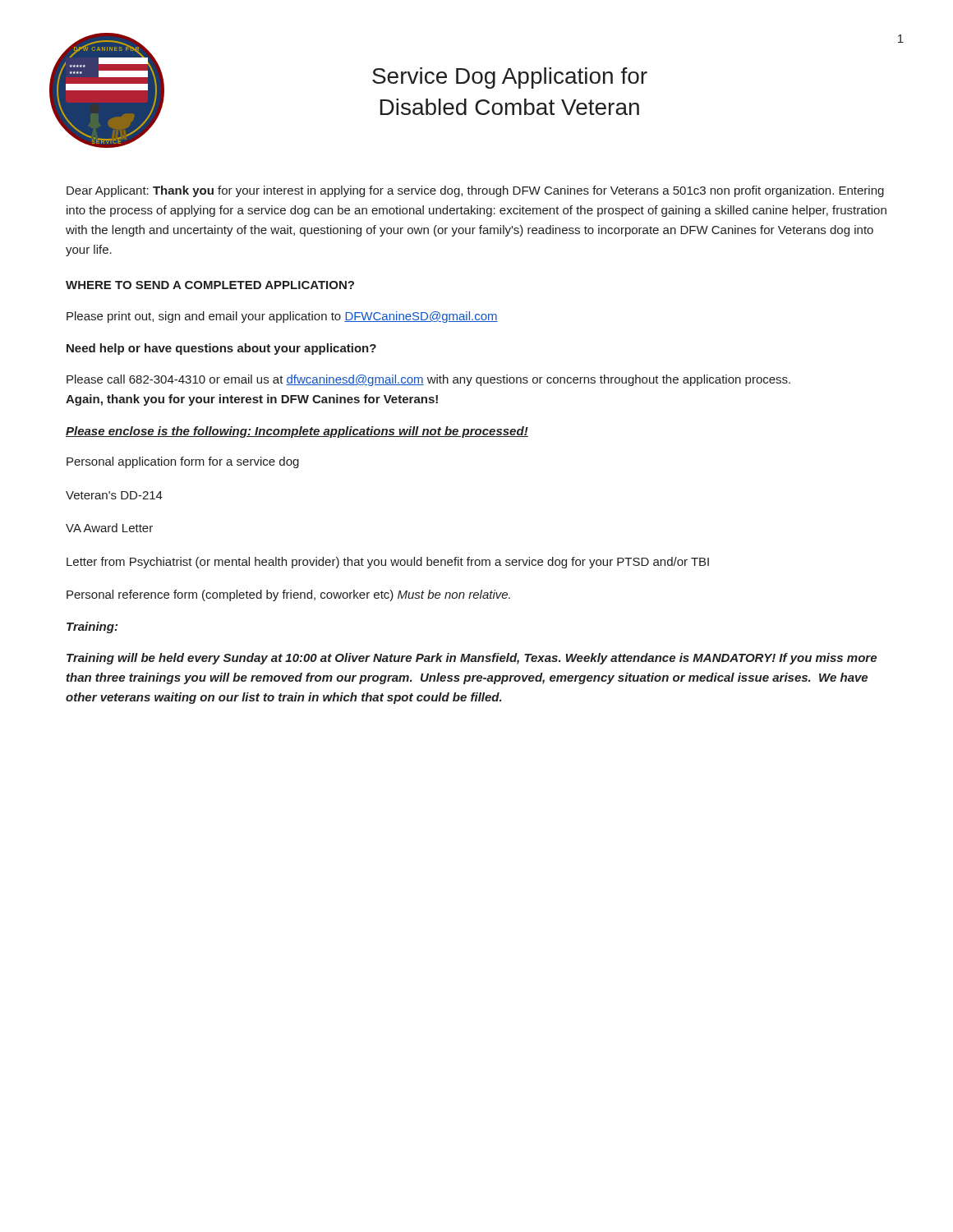Click on the section header with the text "WHERE TO SEND A COMPLETED APPLICATION?"
The width and height of the screenshot is (953, 1232).
pos(210,285)
